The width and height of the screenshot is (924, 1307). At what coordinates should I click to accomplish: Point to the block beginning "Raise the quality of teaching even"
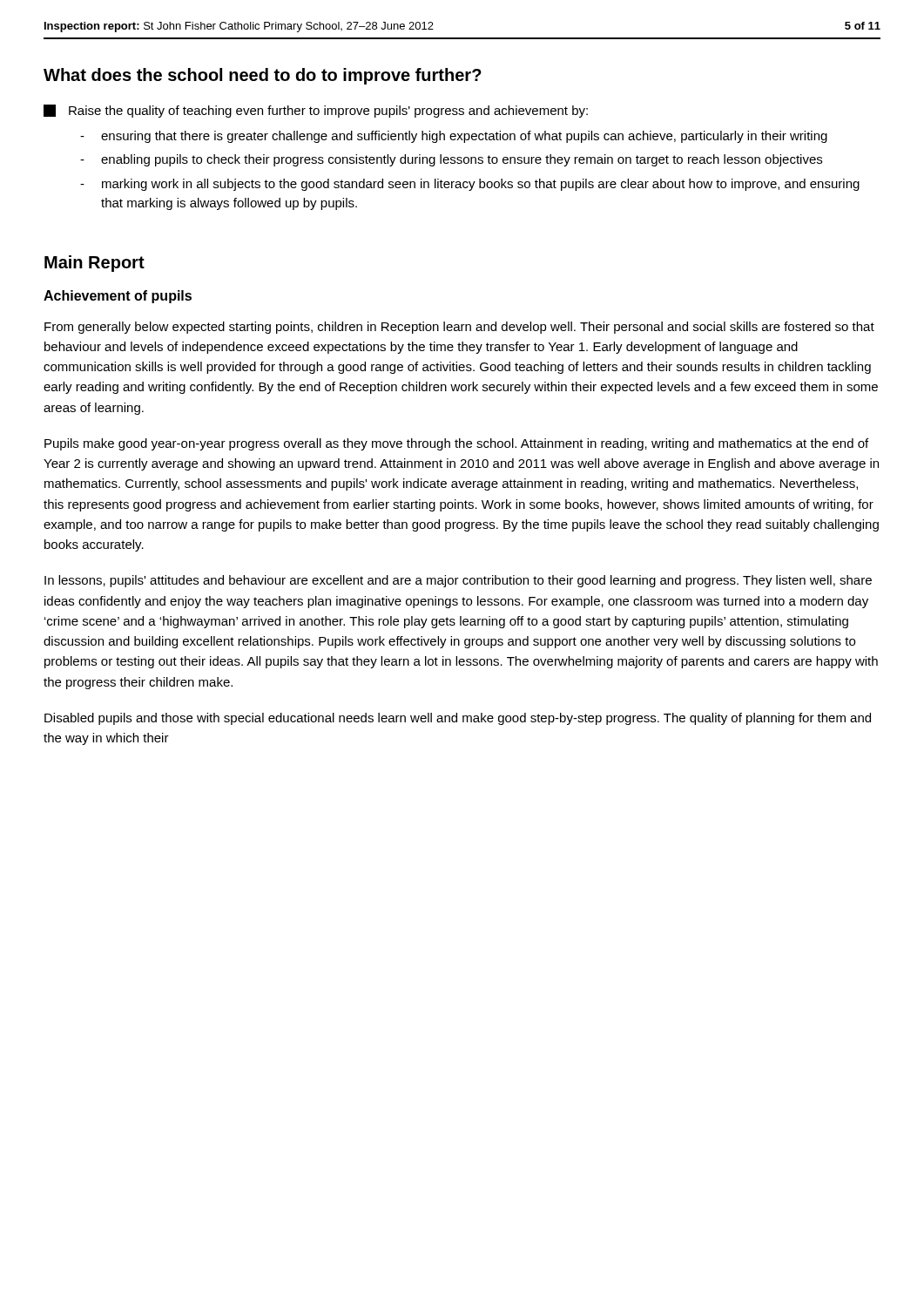pyautogui.click(x=462, y=159)
